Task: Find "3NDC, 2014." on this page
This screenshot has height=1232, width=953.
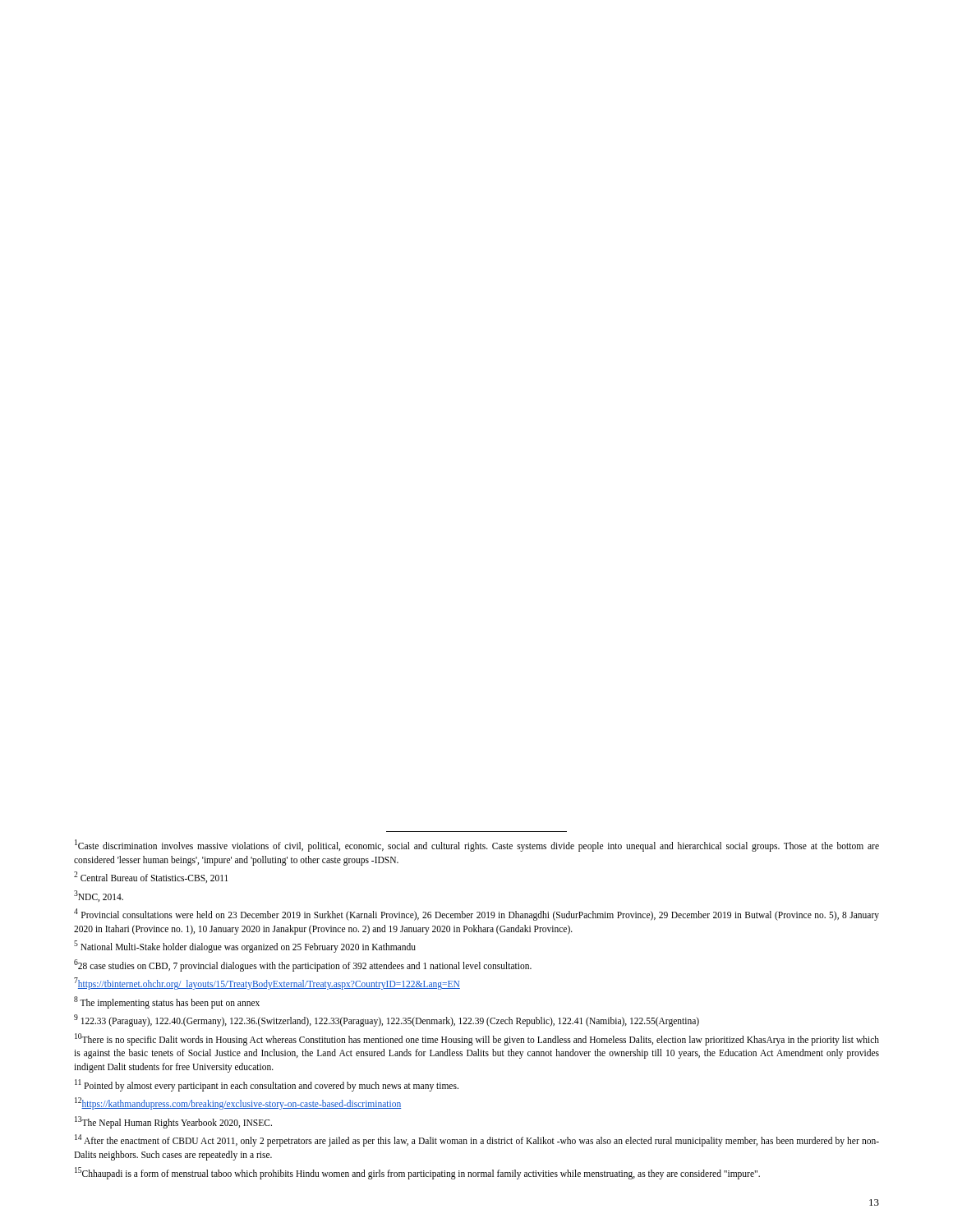Action: (x=99, y=895)
